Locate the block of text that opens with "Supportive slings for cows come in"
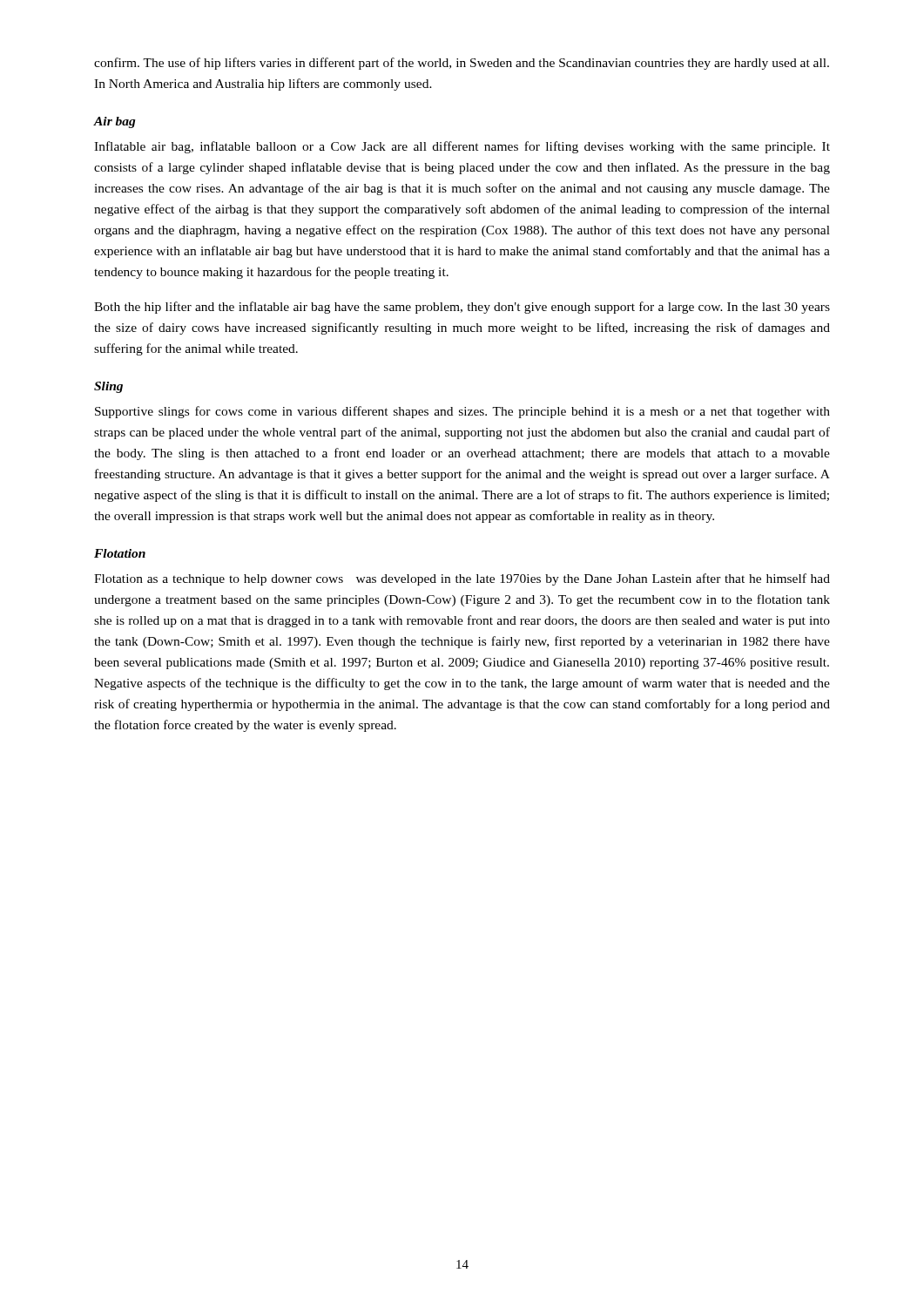924x1307 pixels. (462, 464)
